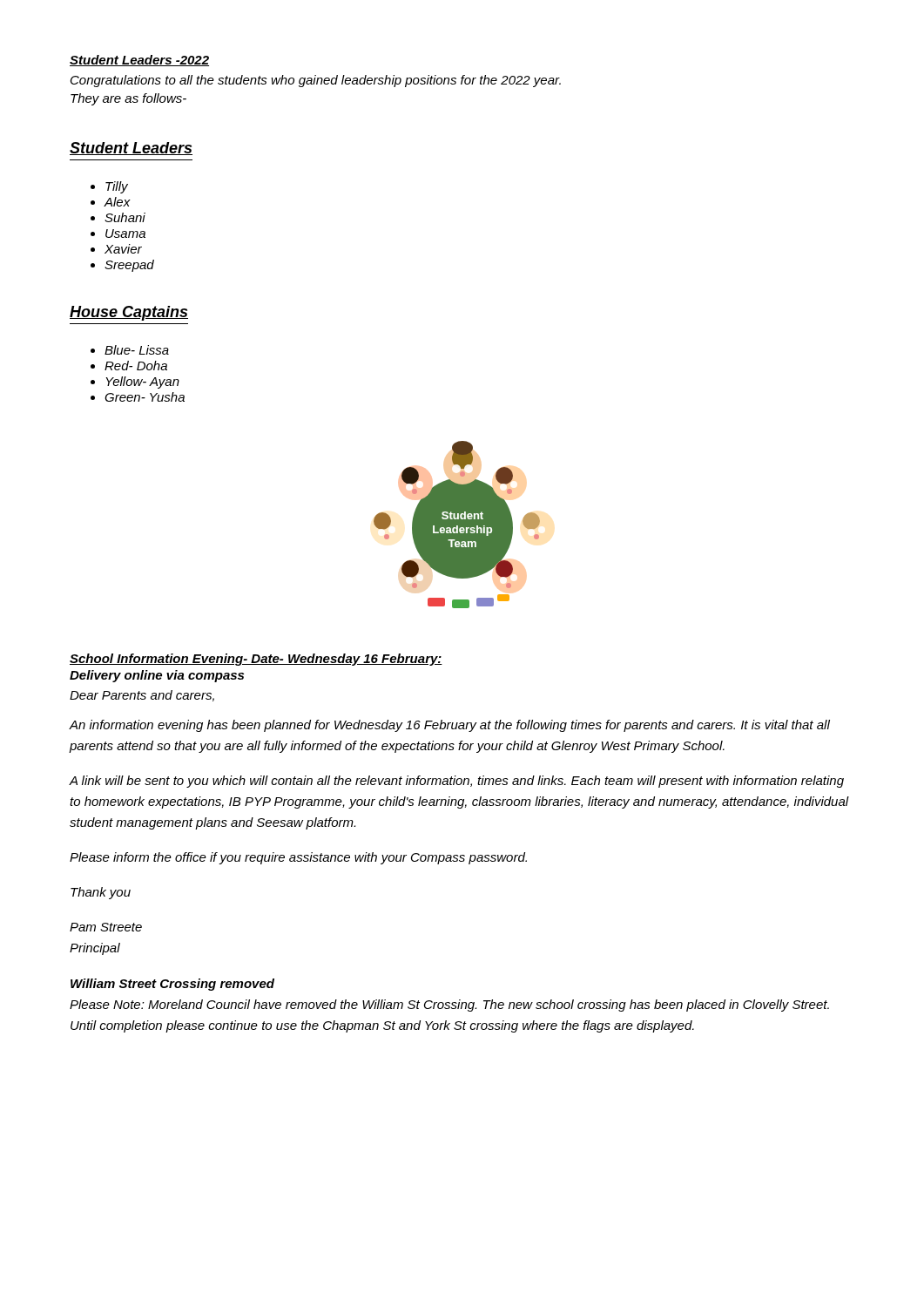Locate the text "Dear Parents and carers,"
This screenshot has width=924, height=1307.
[142, 696]
